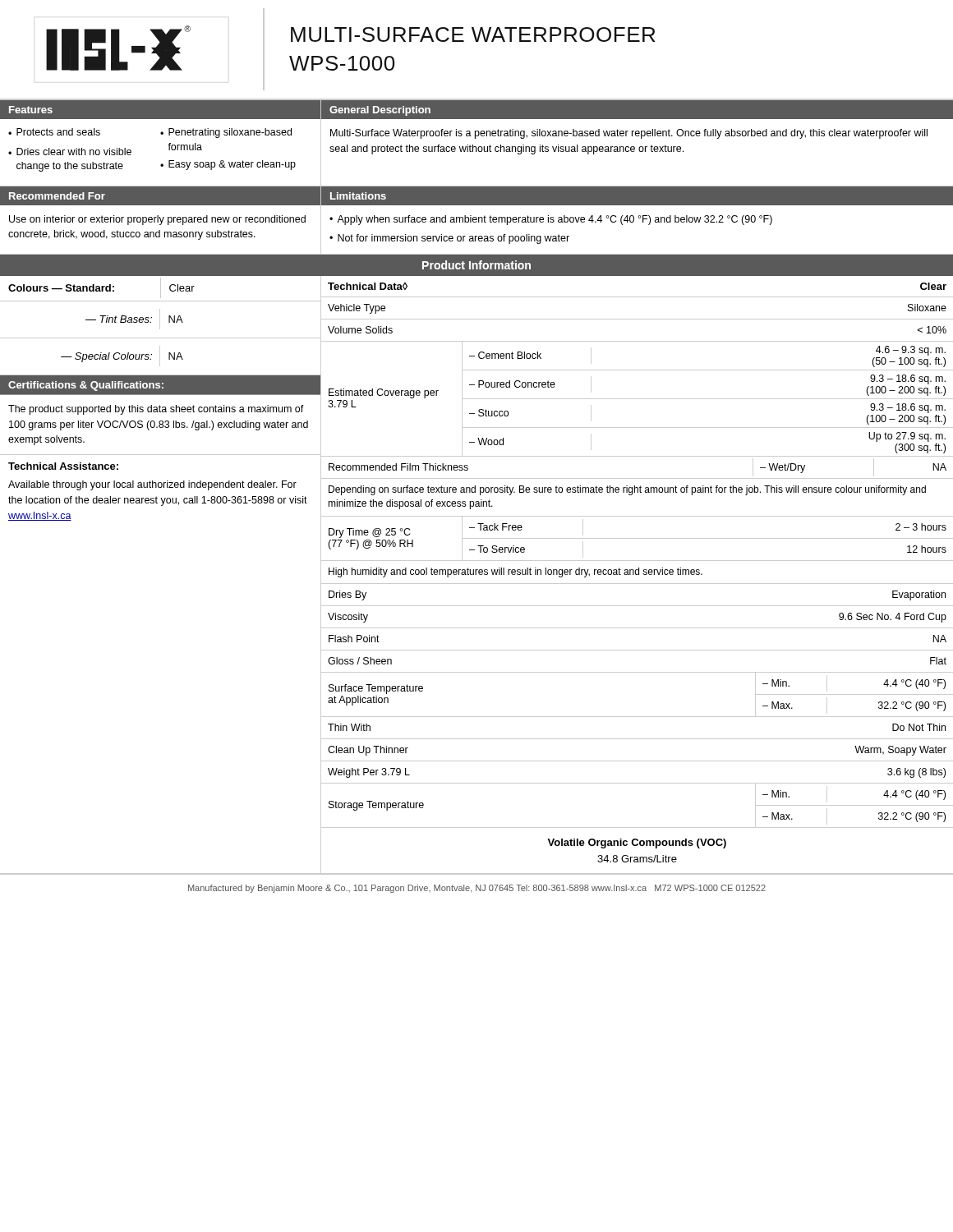Viewport: 953px width, 1232px height.
Task: Click on the region starting "•Easy soap & water clean-up"
Action: click(x=228, y=166)
